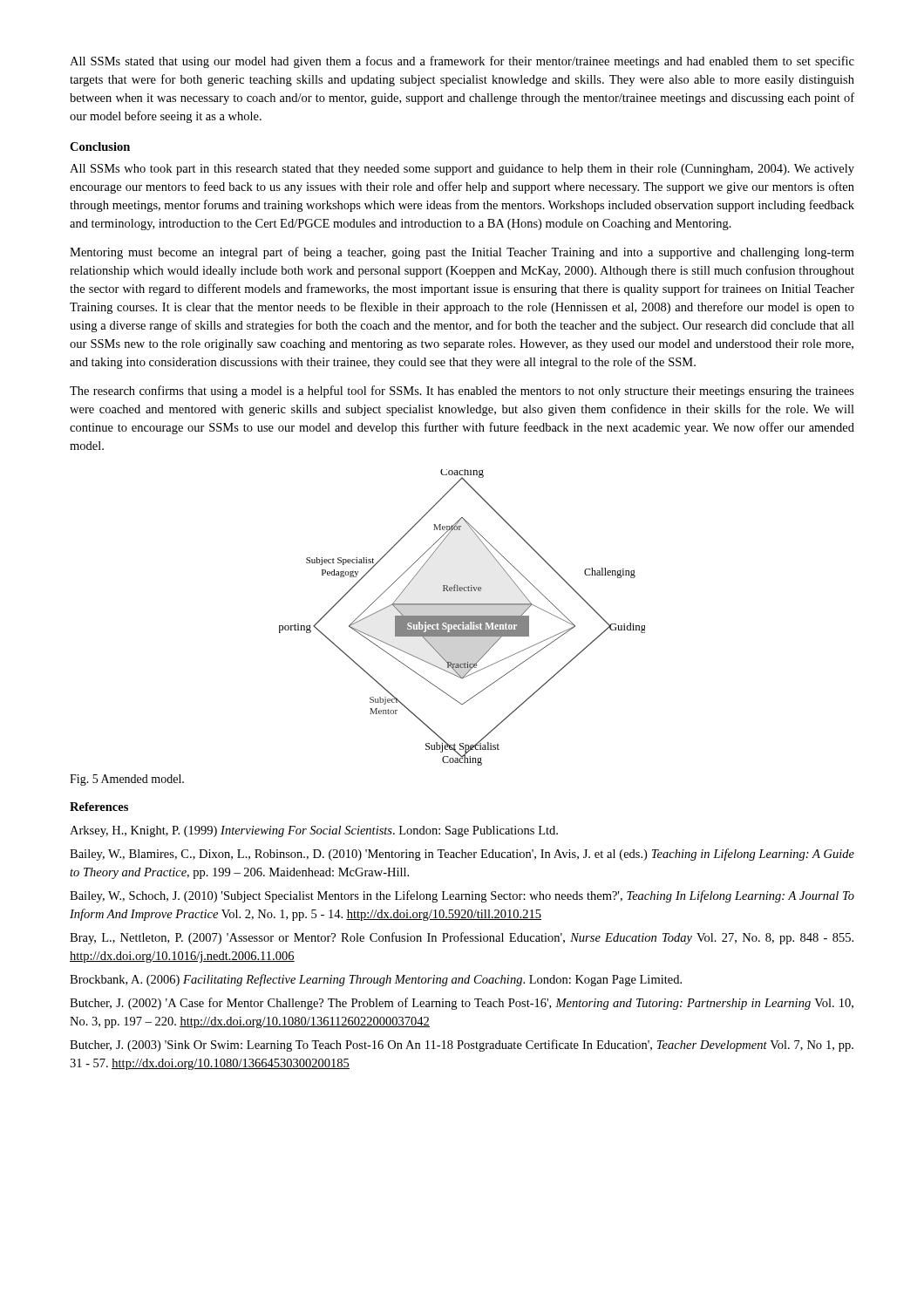
Task: Find the list item that reads "Butcher, J. (2003) 'Sink Or Swim: Learning"
Action: point(462,1054)
